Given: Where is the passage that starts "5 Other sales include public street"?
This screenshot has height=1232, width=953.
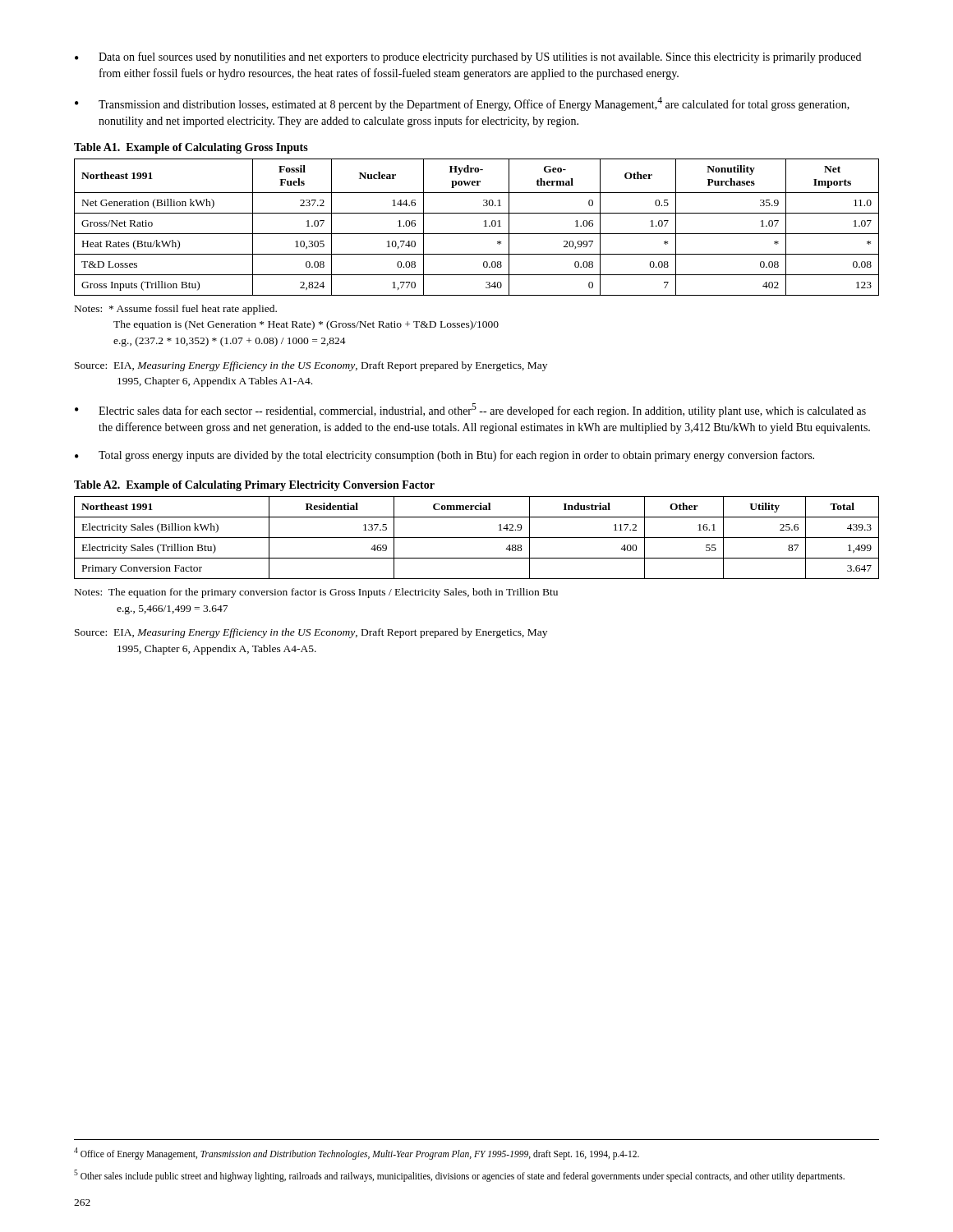Looking at the screenshot, I should point(459,1175).
